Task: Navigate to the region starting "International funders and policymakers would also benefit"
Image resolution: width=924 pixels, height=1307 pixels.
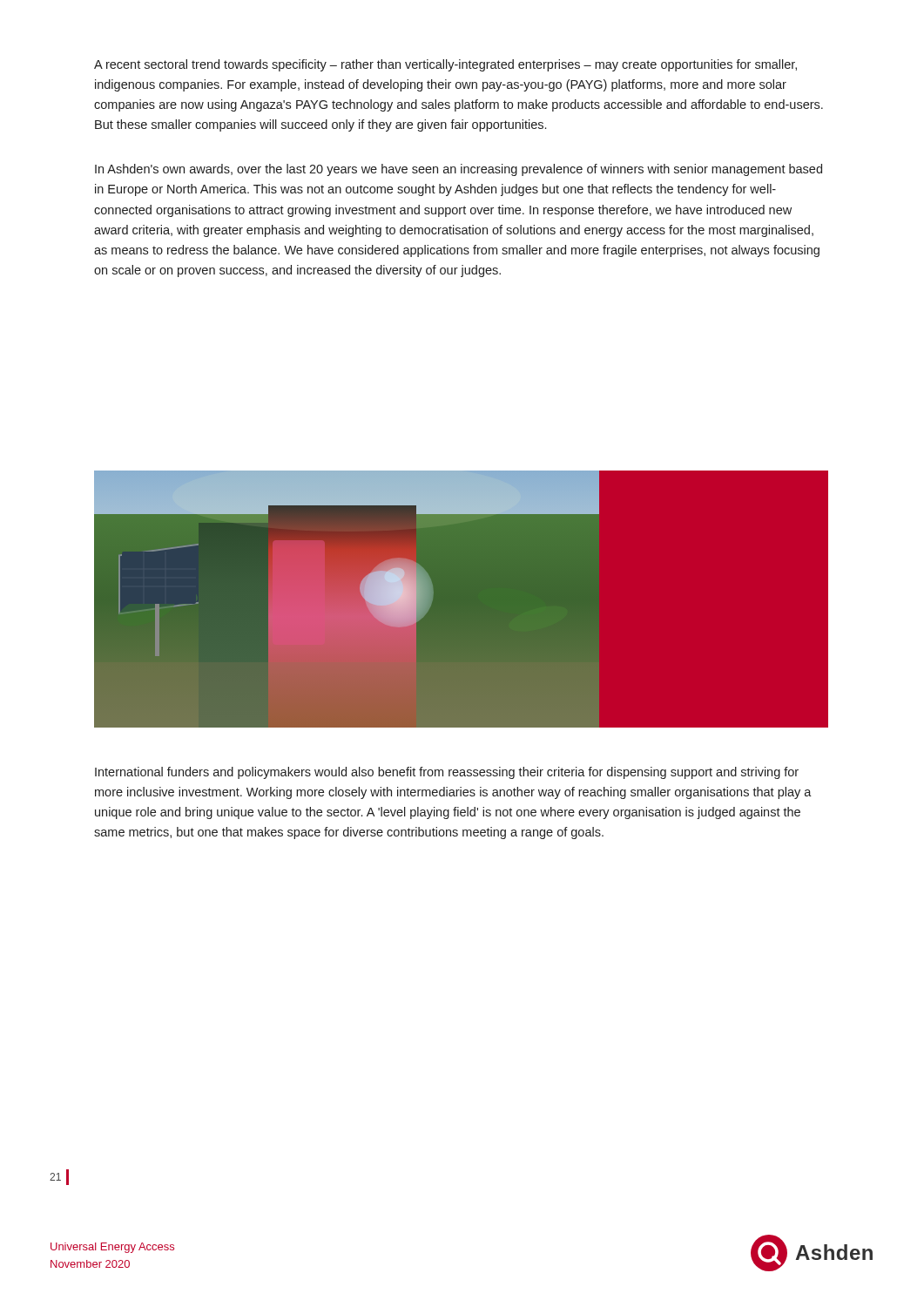Action: [x=461, y=802]
